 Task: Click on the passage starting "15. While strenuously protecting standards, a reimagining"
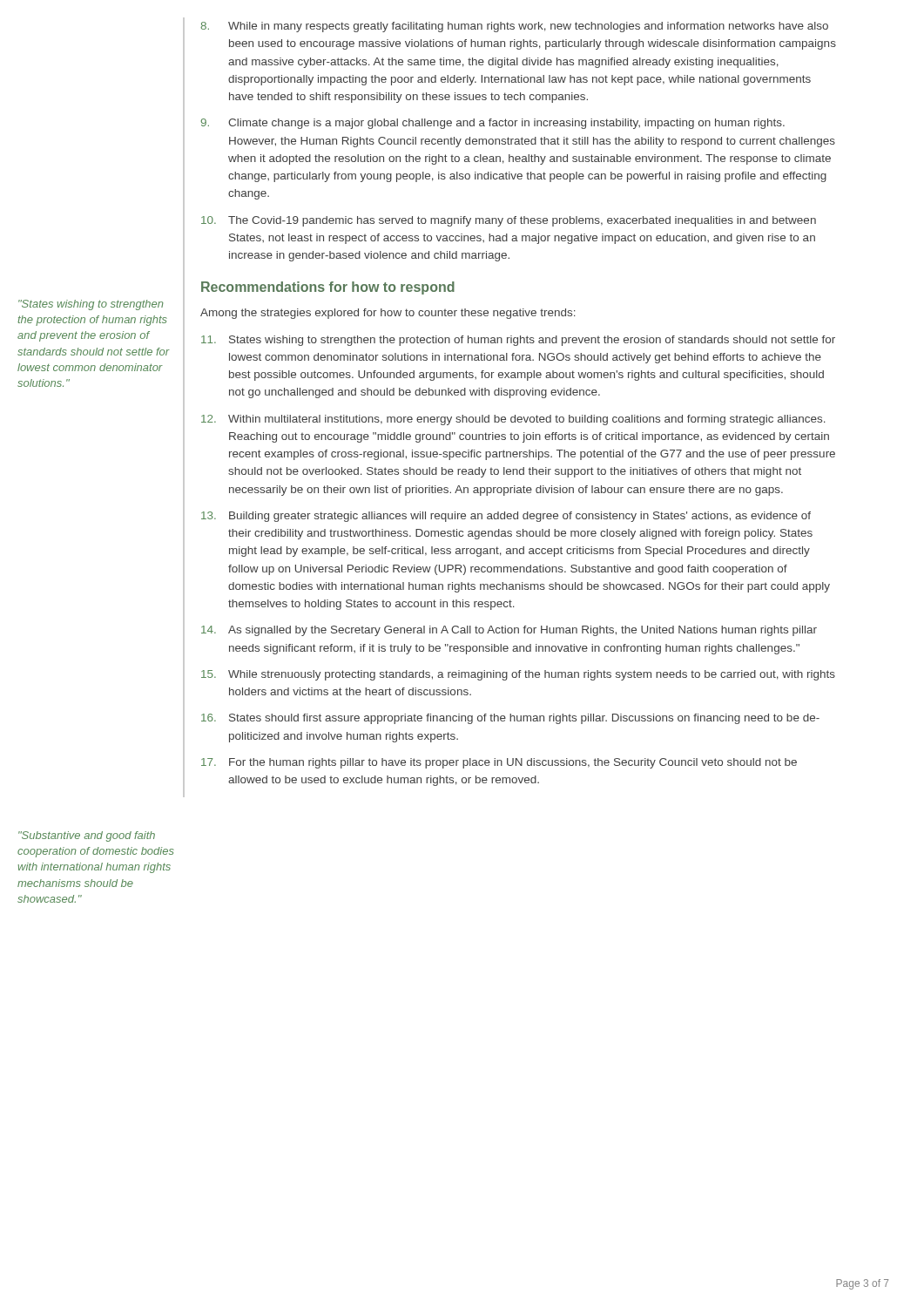(518, 683)
